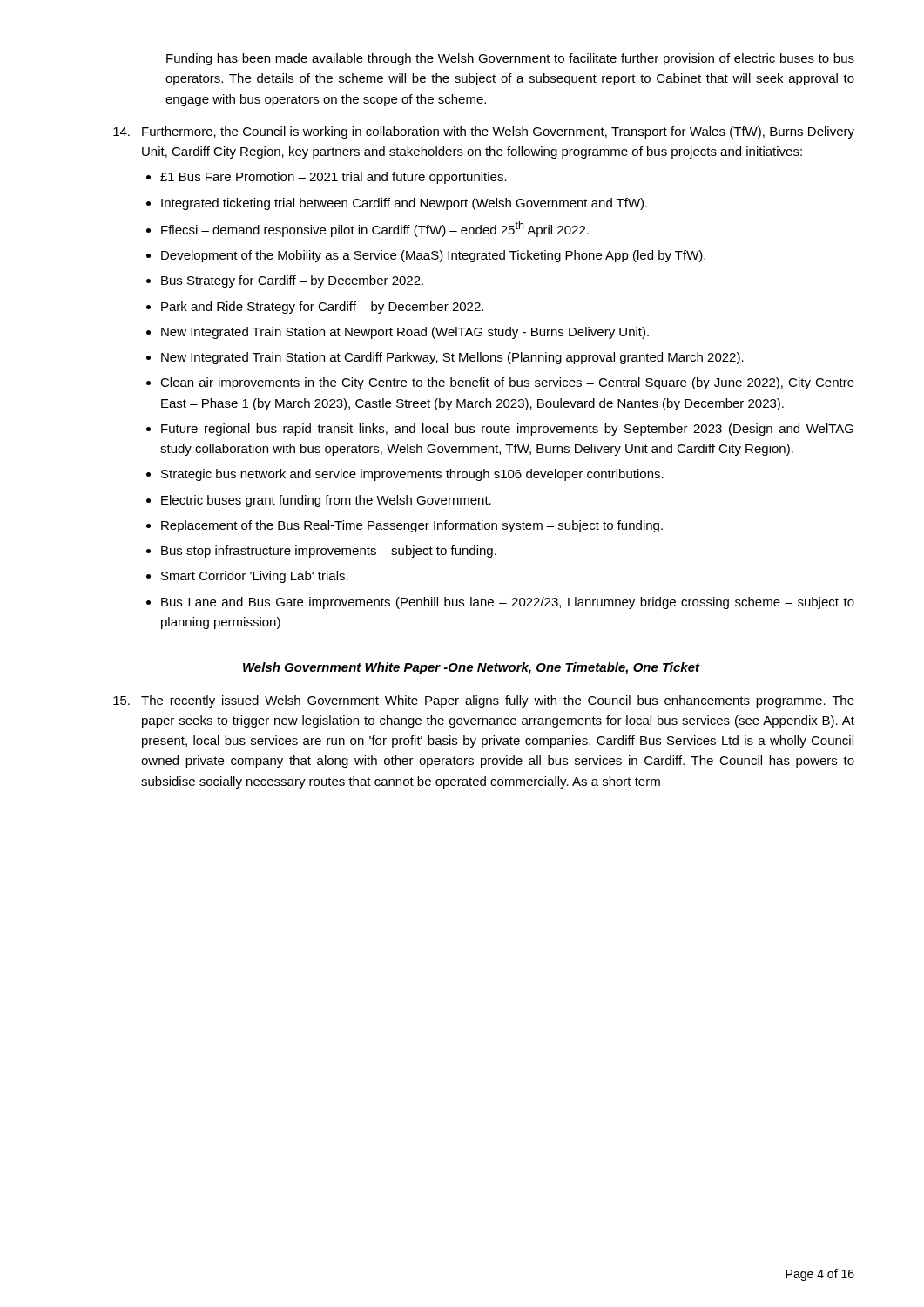Point to the block beginning "Future regional bus rapid transit"
Viewport: 924px width, 1307px height.
pyautogui.click(x=507, y=438)
